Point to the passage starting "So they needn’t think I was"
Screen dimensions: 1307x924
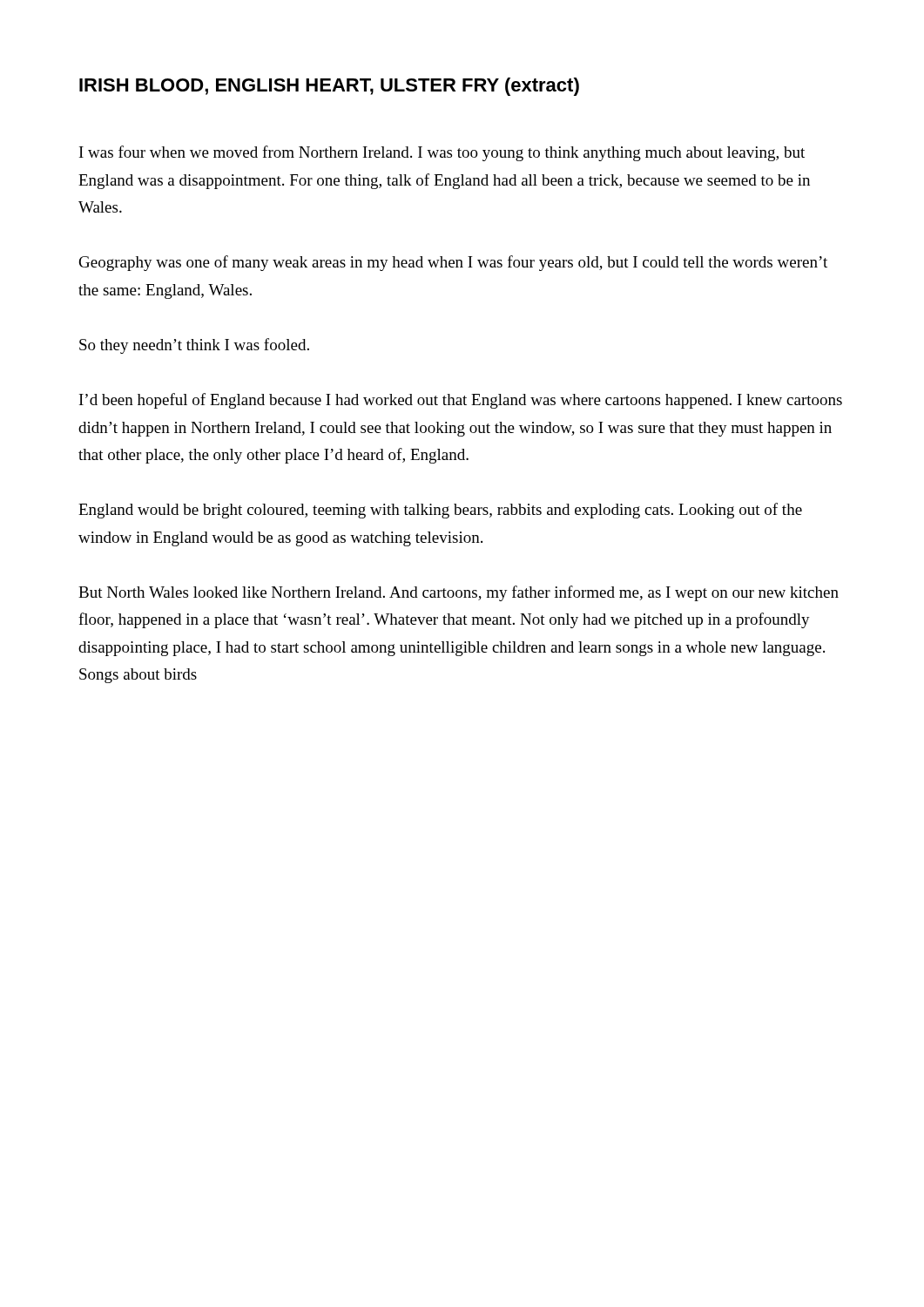(194, 345)
